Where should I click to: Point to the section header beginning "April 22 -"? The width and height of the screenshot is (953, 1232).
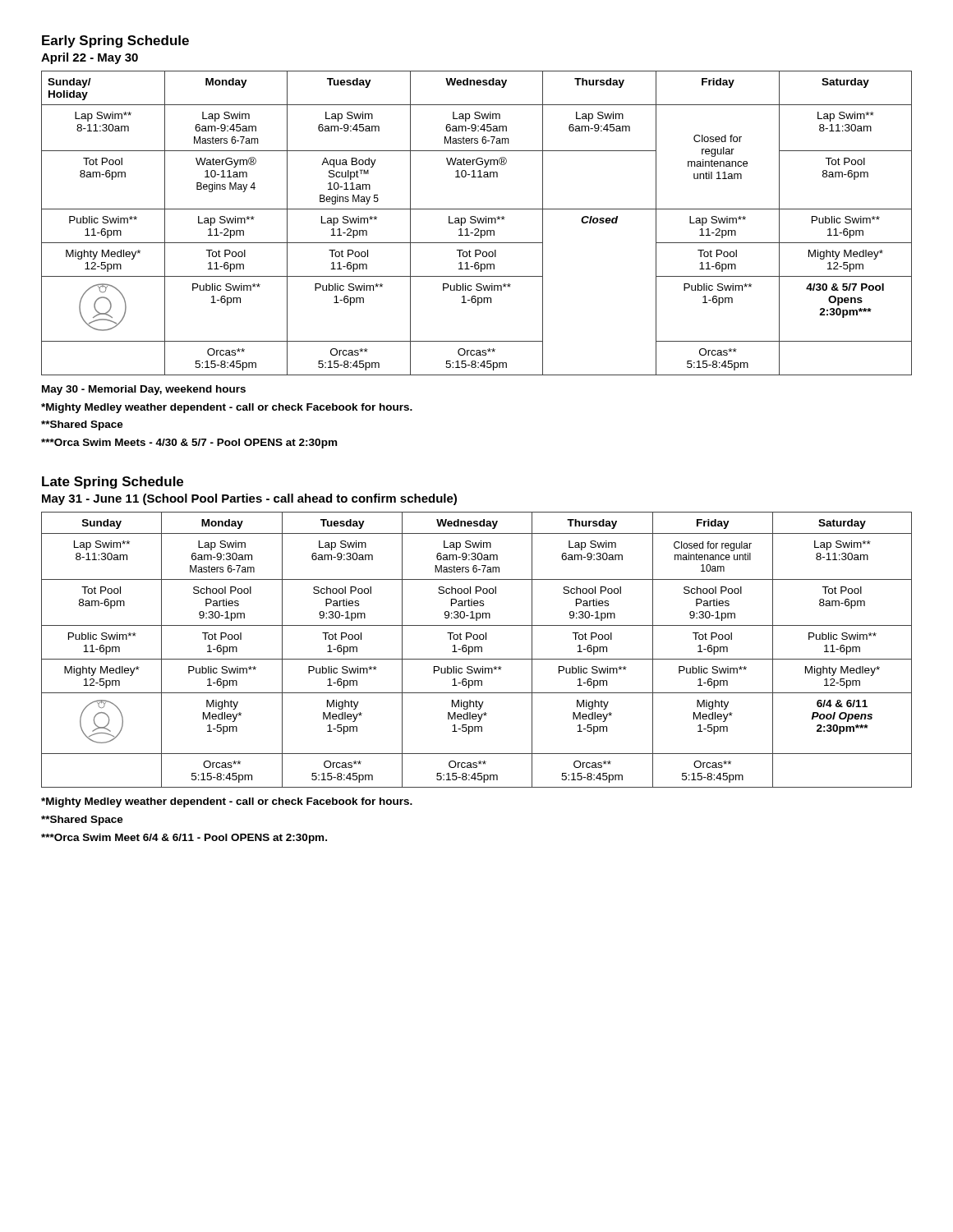(90, 57)
